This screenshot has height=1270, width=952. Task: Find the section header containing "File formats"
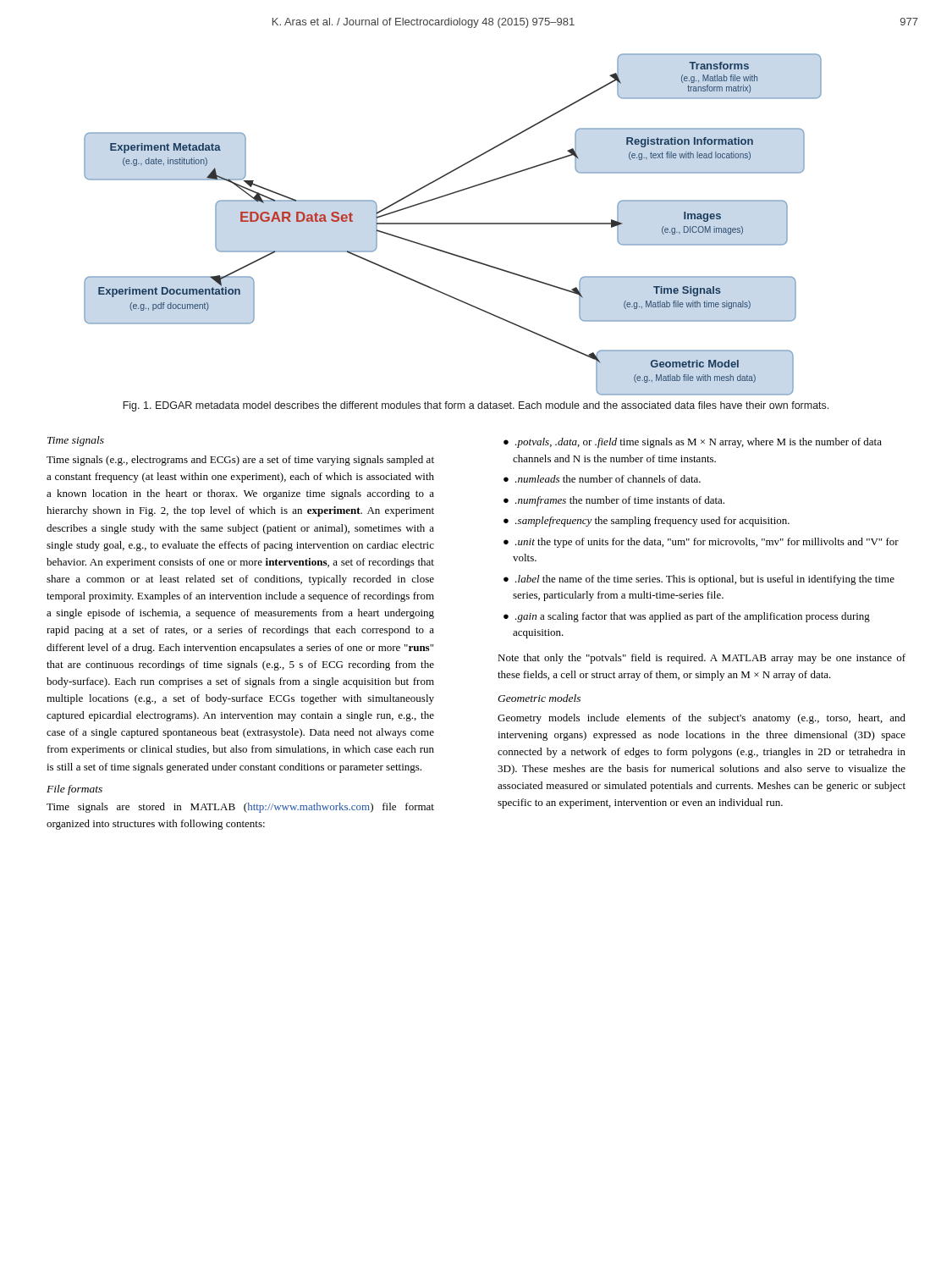(x=75, y=788)
